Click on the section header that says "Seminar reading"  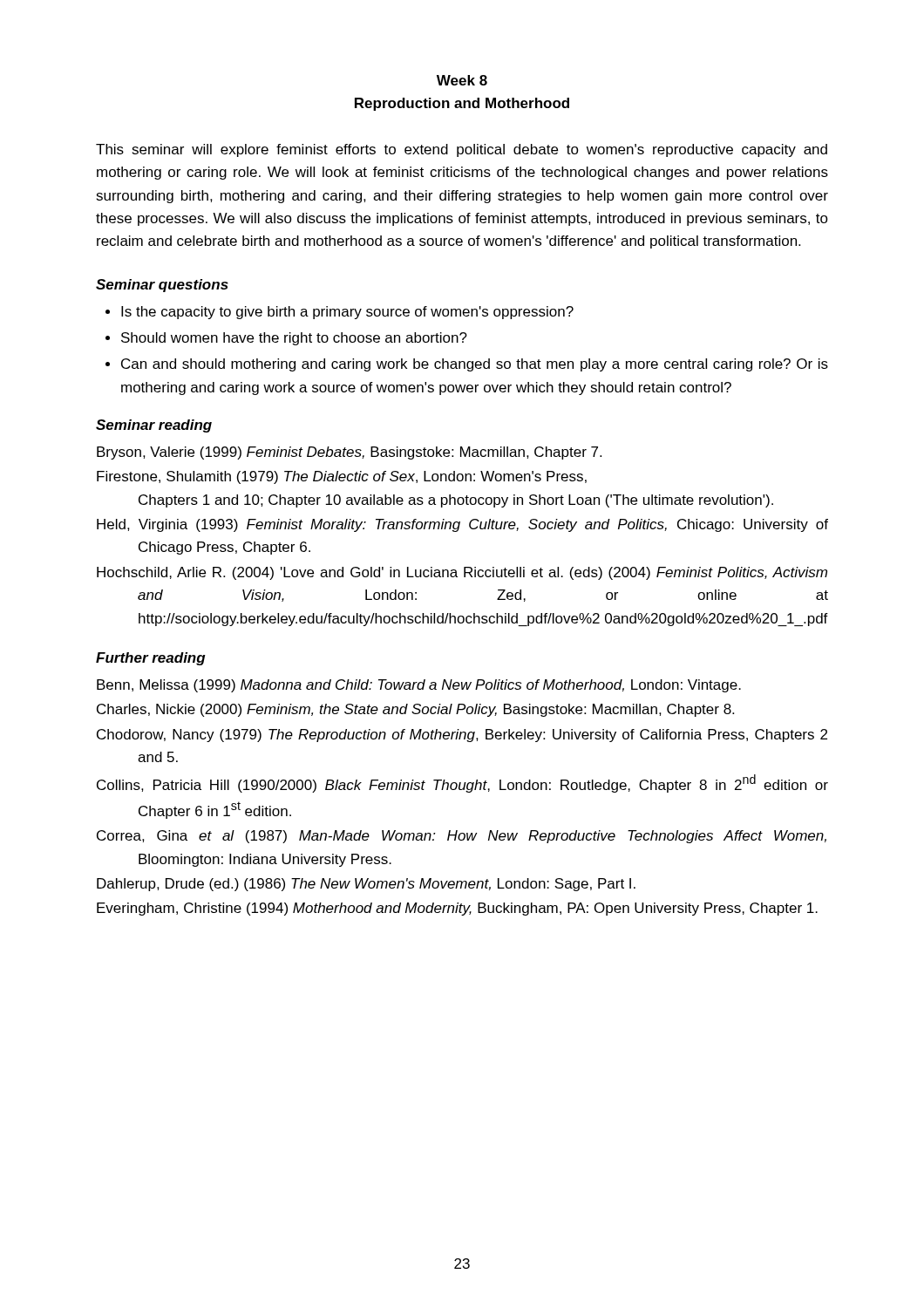pos(154,425)
